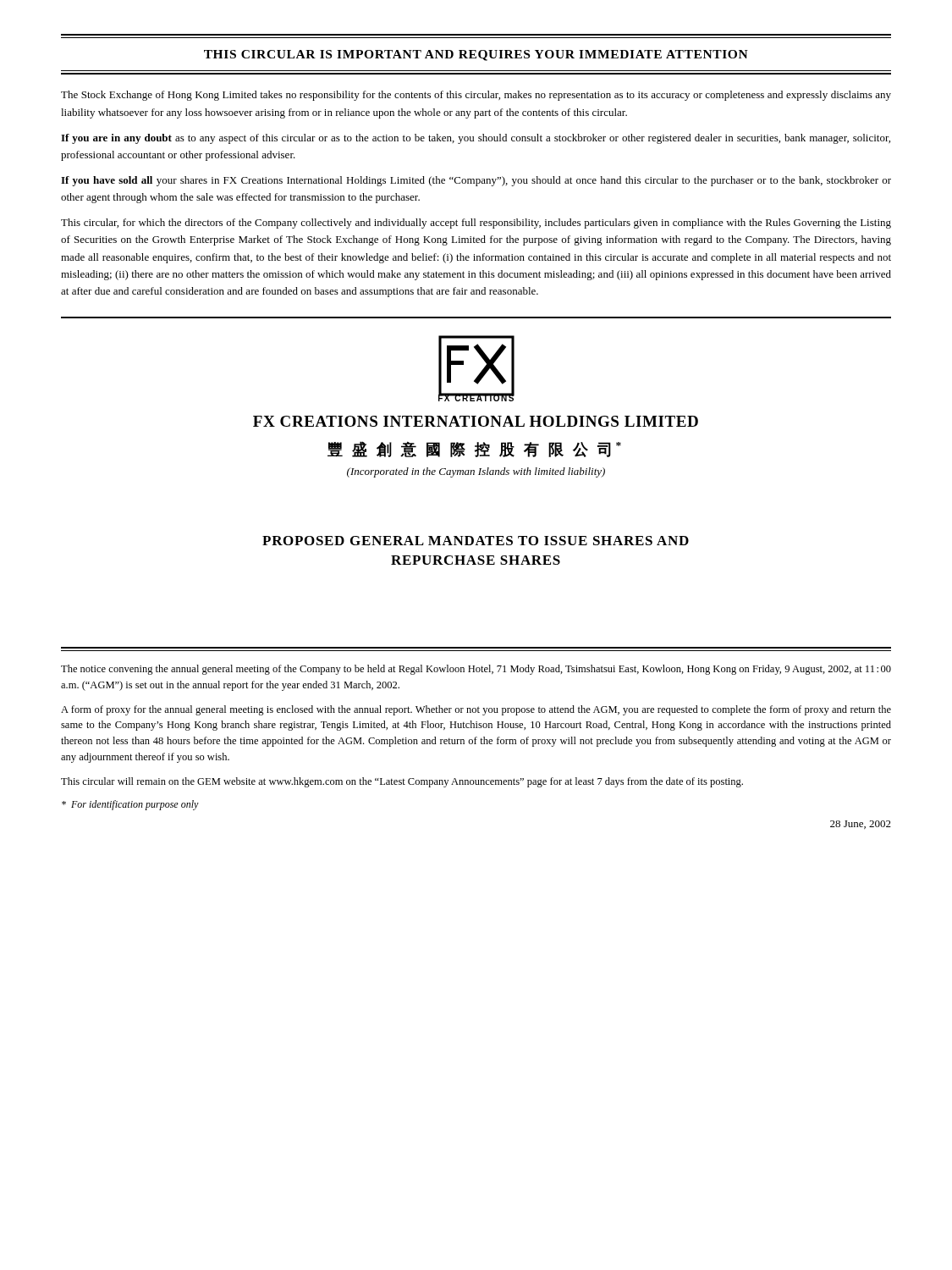Where is the passage that starts "This circular will remain on the GEM"?
This screenshot has width=952, height=1270.
(402, 781)
